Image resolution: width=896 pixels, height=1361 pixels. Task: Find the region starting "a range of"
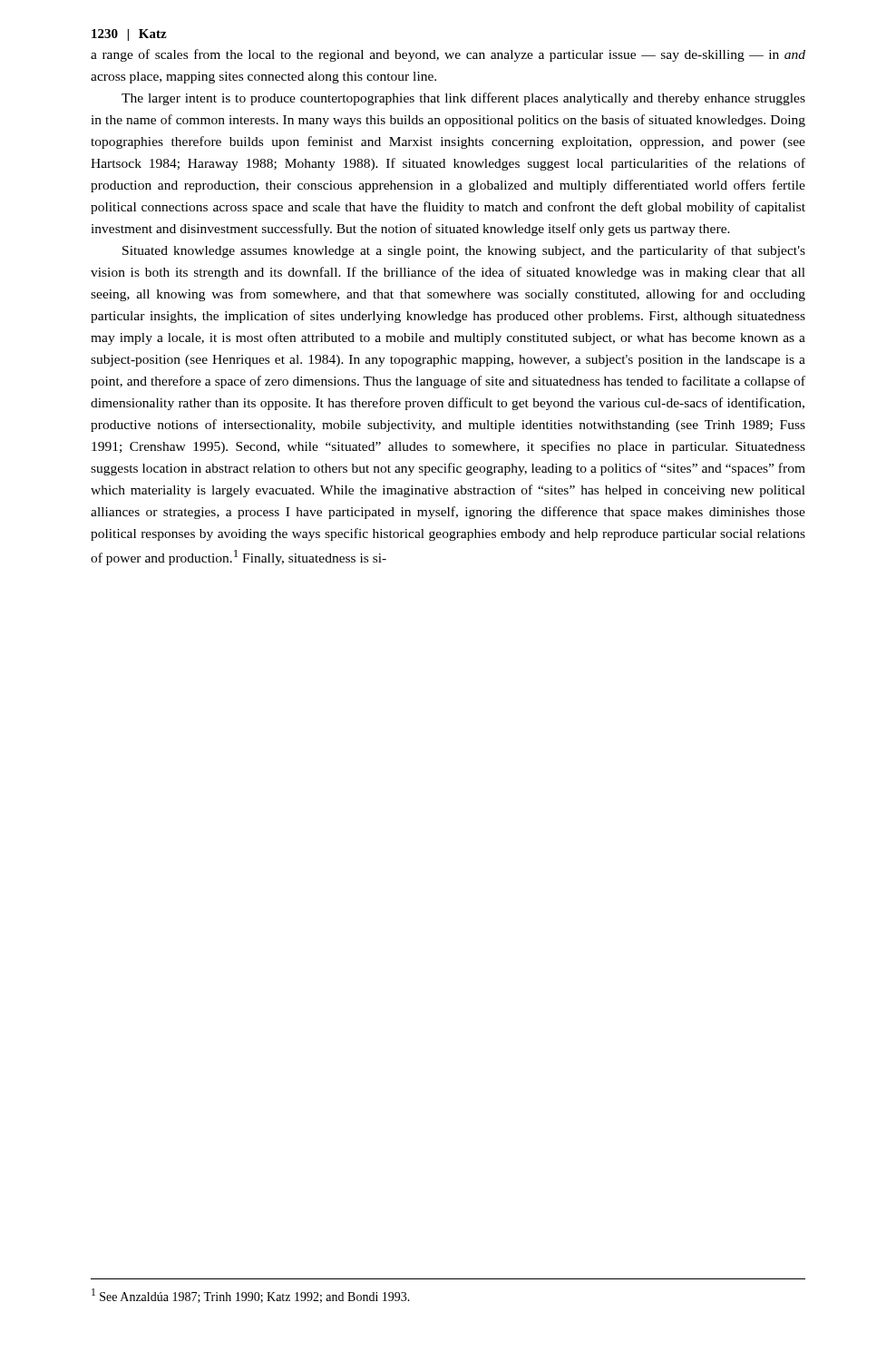pos(448,306)
